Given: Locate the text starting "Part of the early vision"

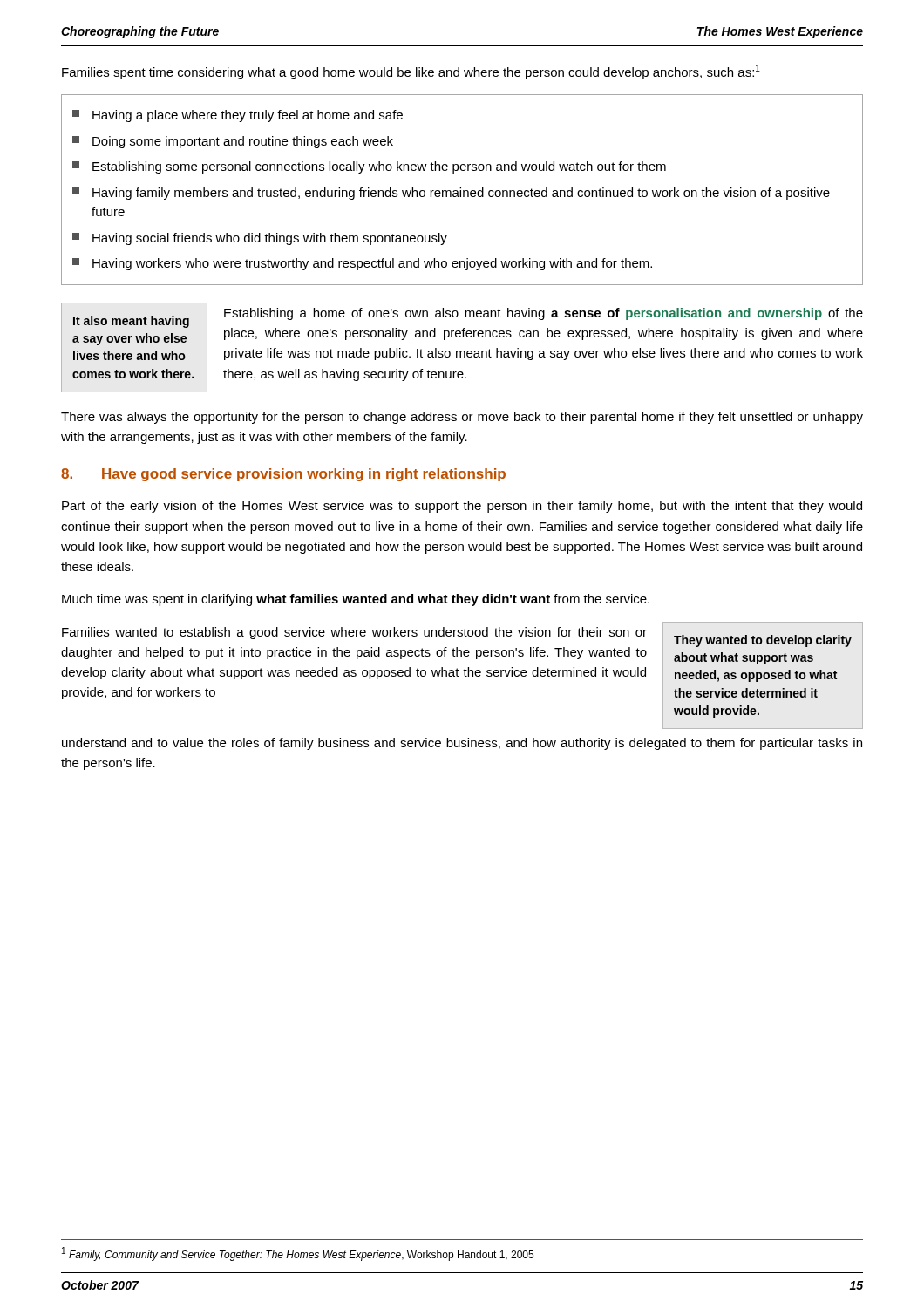Looking at the screenshot, I should click(462, 536).
